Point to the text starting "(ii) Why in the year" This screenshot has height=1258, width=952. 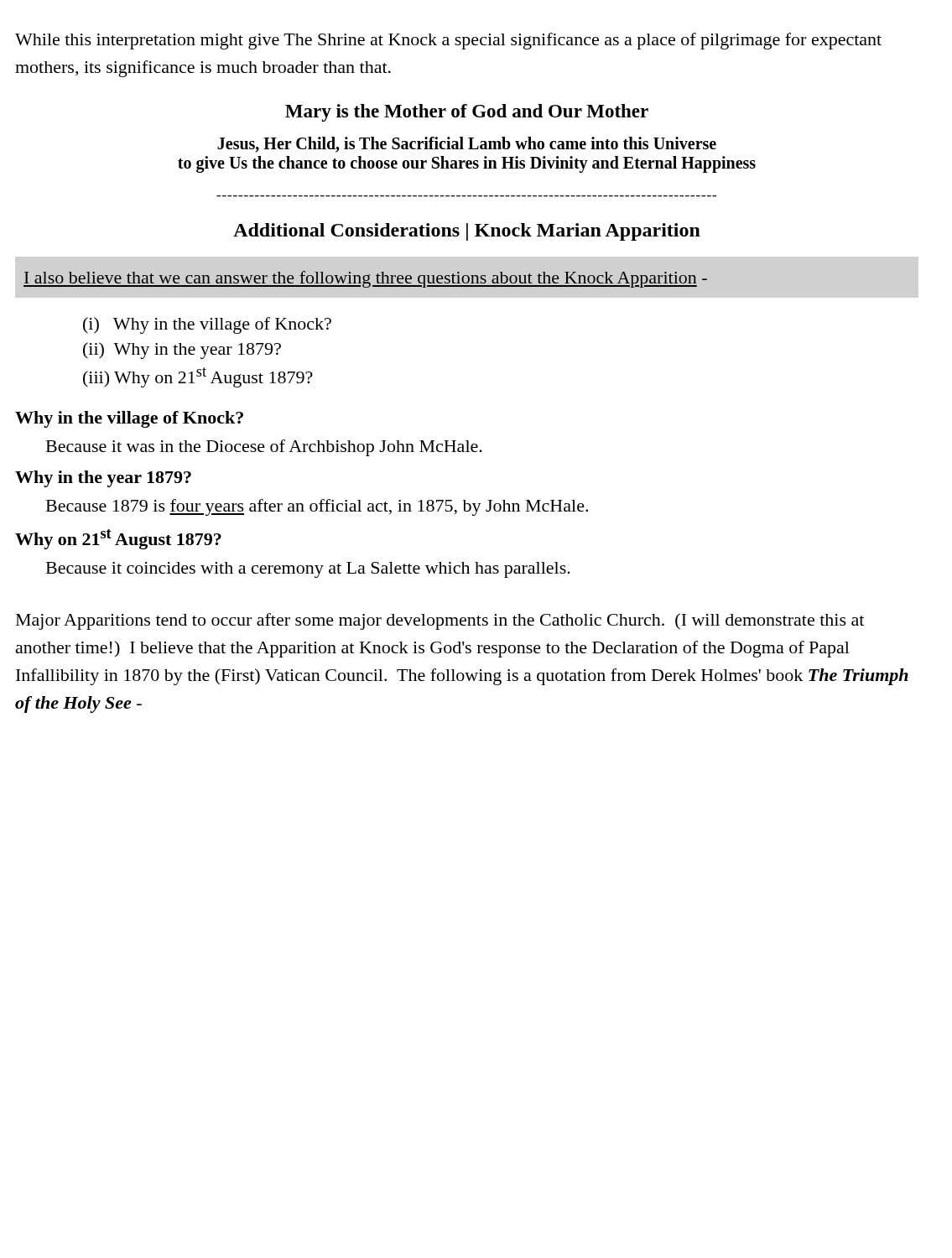[182, 348]
